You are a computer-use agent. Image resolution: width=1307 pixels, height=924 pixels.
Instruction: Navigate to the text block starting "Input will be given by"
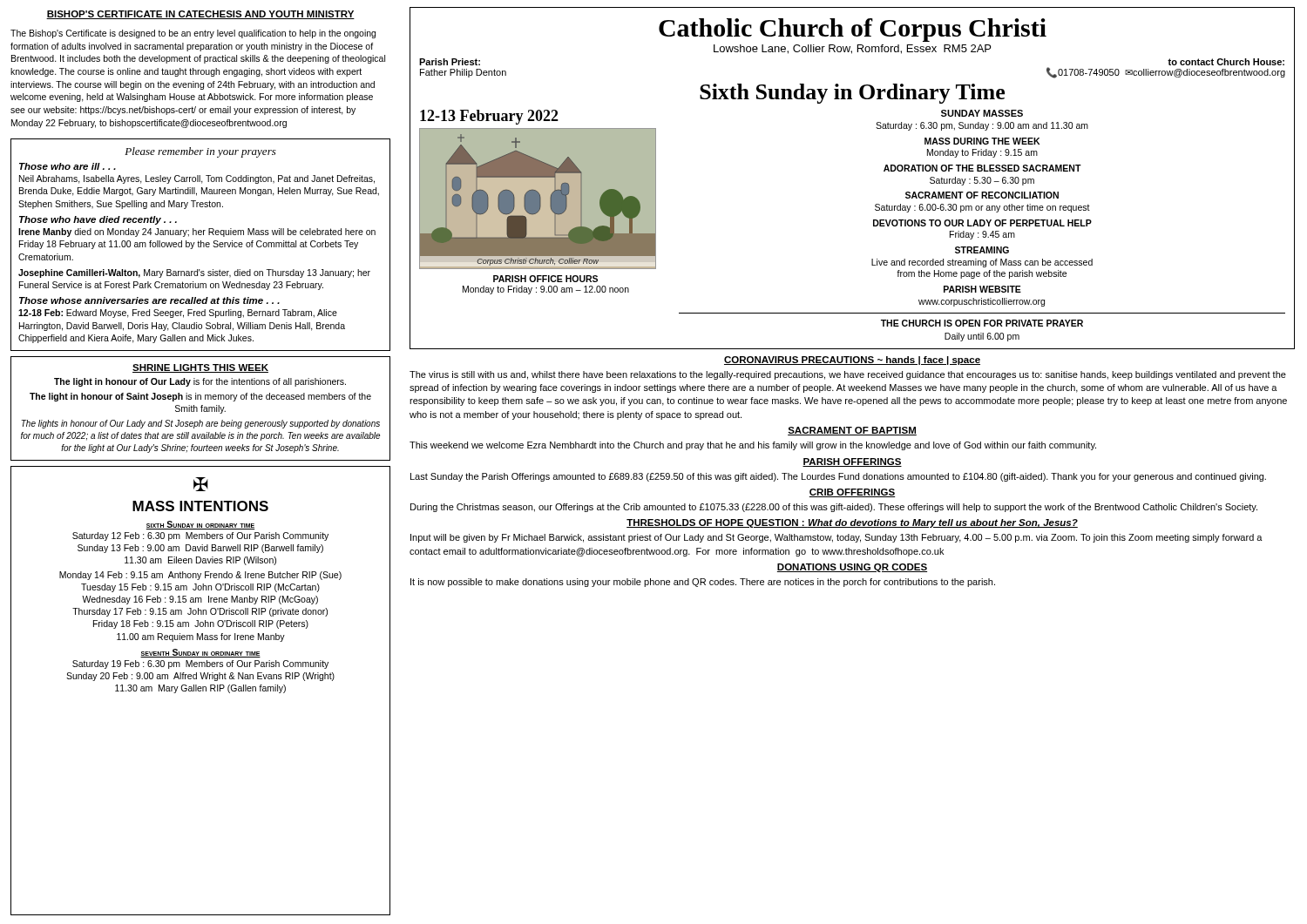836,544
